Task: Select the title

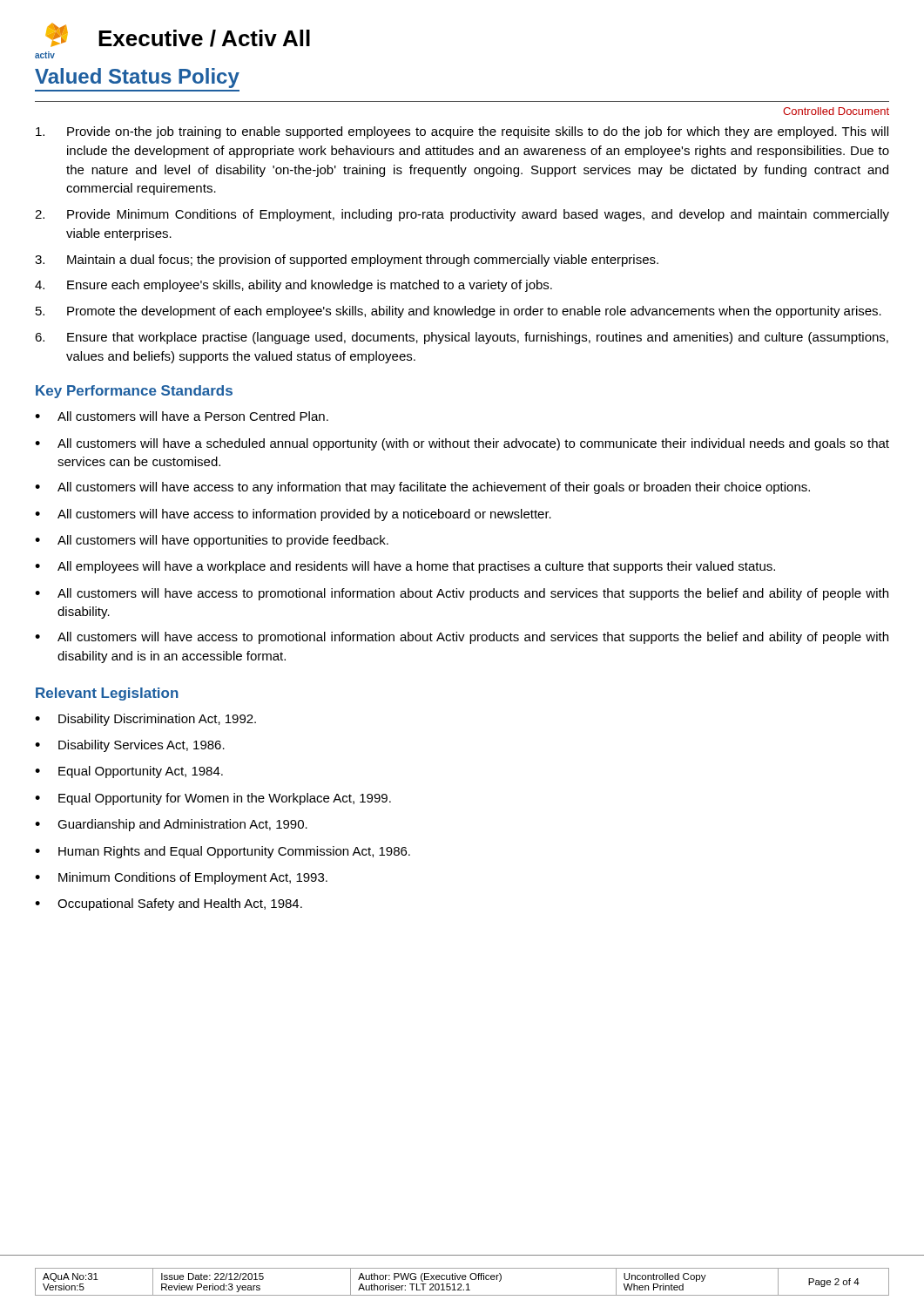Action: (137, 77)
